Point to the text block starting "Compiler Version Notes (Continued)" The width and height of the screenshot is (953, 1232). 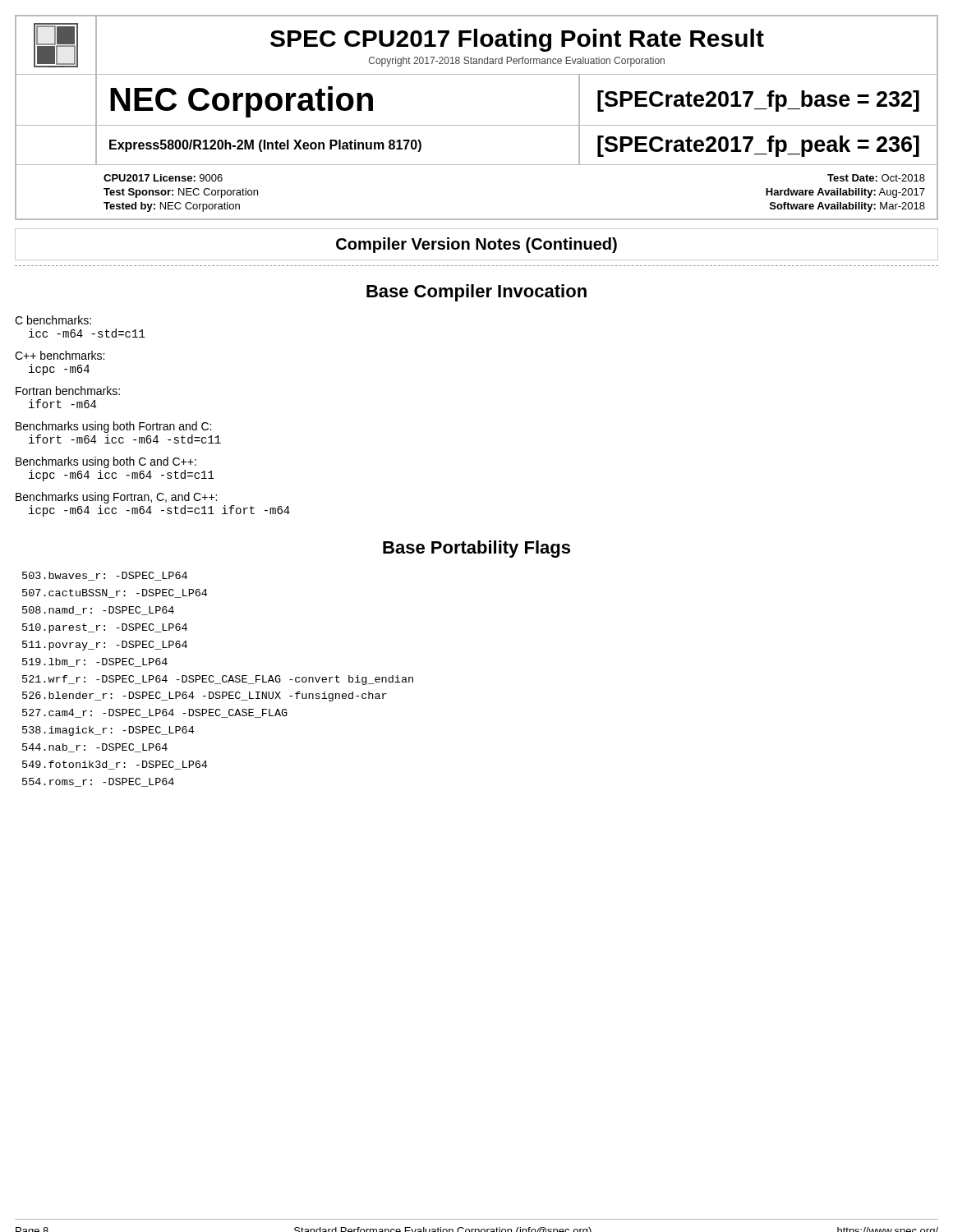[476, 244]
